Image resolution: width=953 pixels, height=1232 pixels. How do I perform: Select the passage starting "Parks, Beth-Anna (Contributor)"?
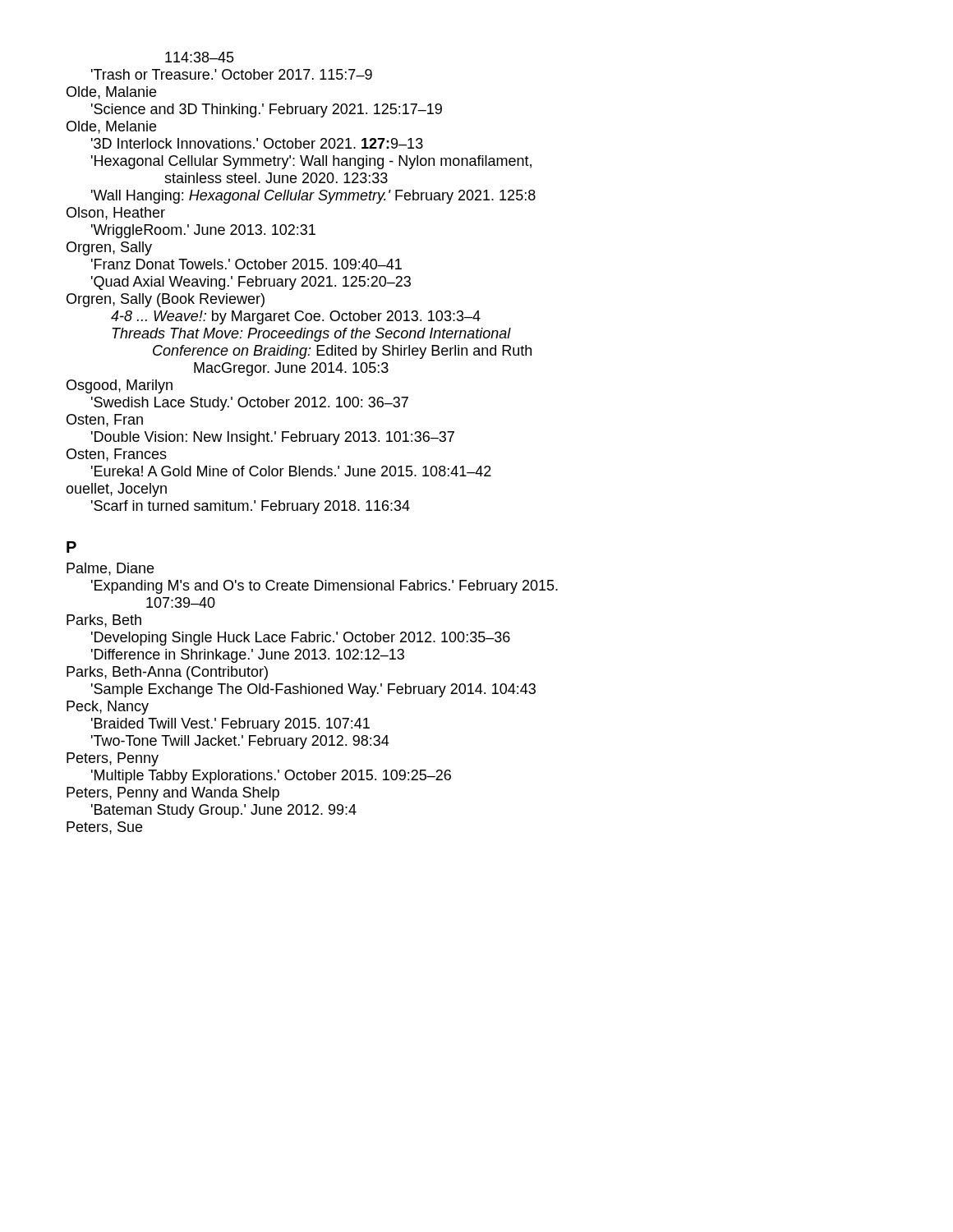476,672
